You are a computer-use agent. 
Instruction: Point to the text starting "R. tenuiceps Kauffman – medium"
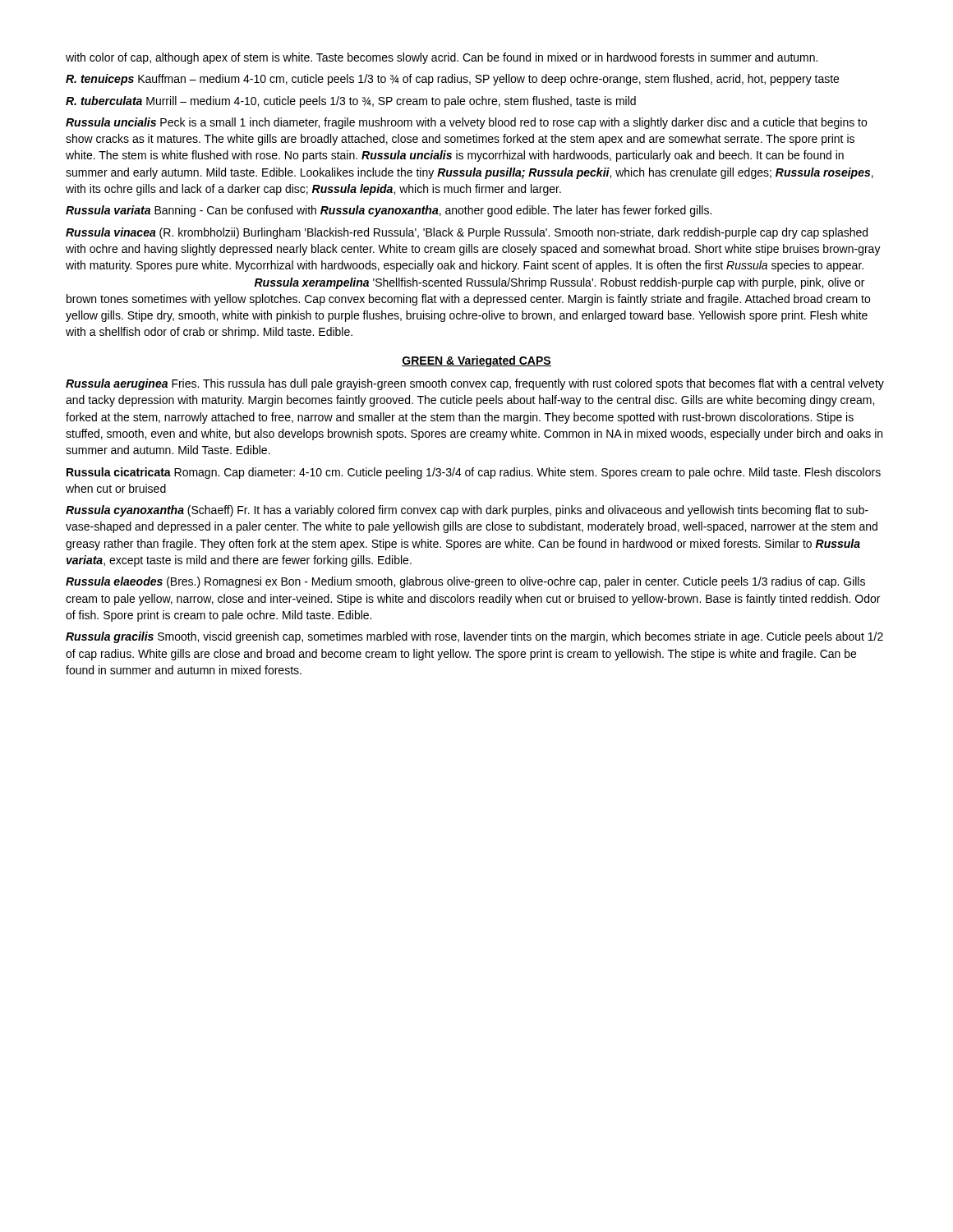coord(453,79)
